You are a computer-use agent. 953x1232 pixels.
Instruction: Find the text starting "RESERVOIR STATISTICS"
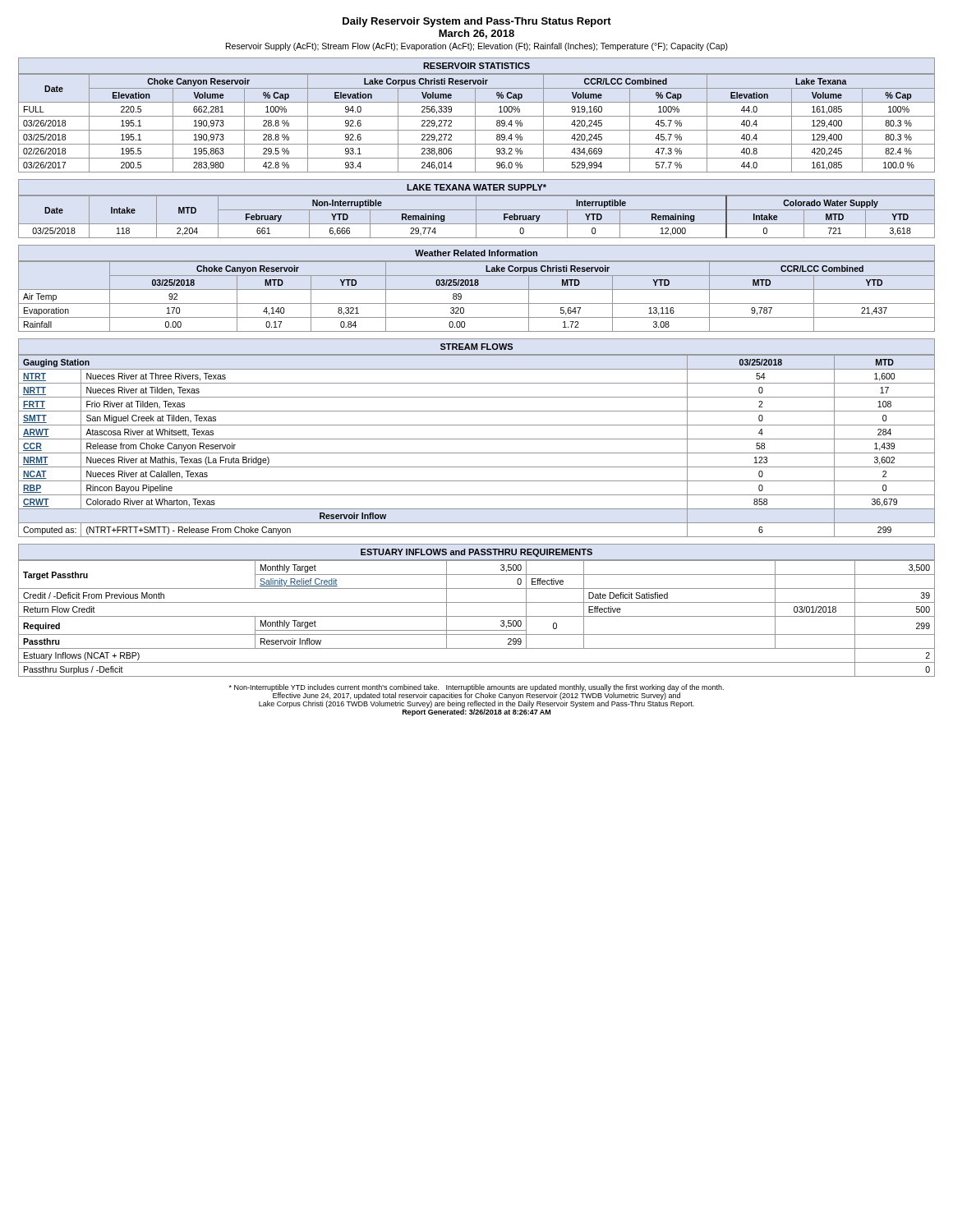tap(476, 66)
